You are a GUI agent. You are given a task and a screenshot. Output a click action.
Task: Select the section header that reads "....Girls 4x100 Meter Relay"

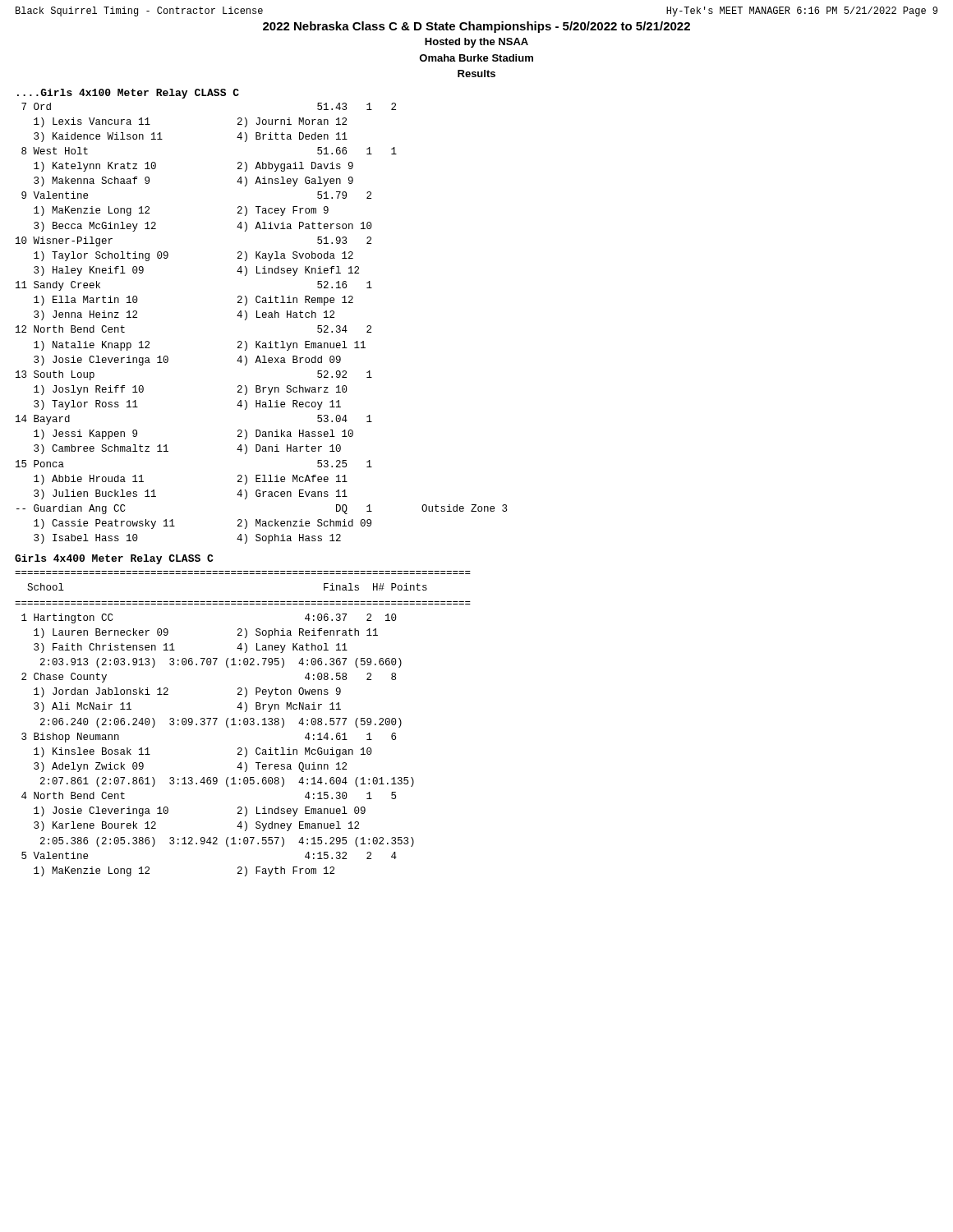(127, 93)
